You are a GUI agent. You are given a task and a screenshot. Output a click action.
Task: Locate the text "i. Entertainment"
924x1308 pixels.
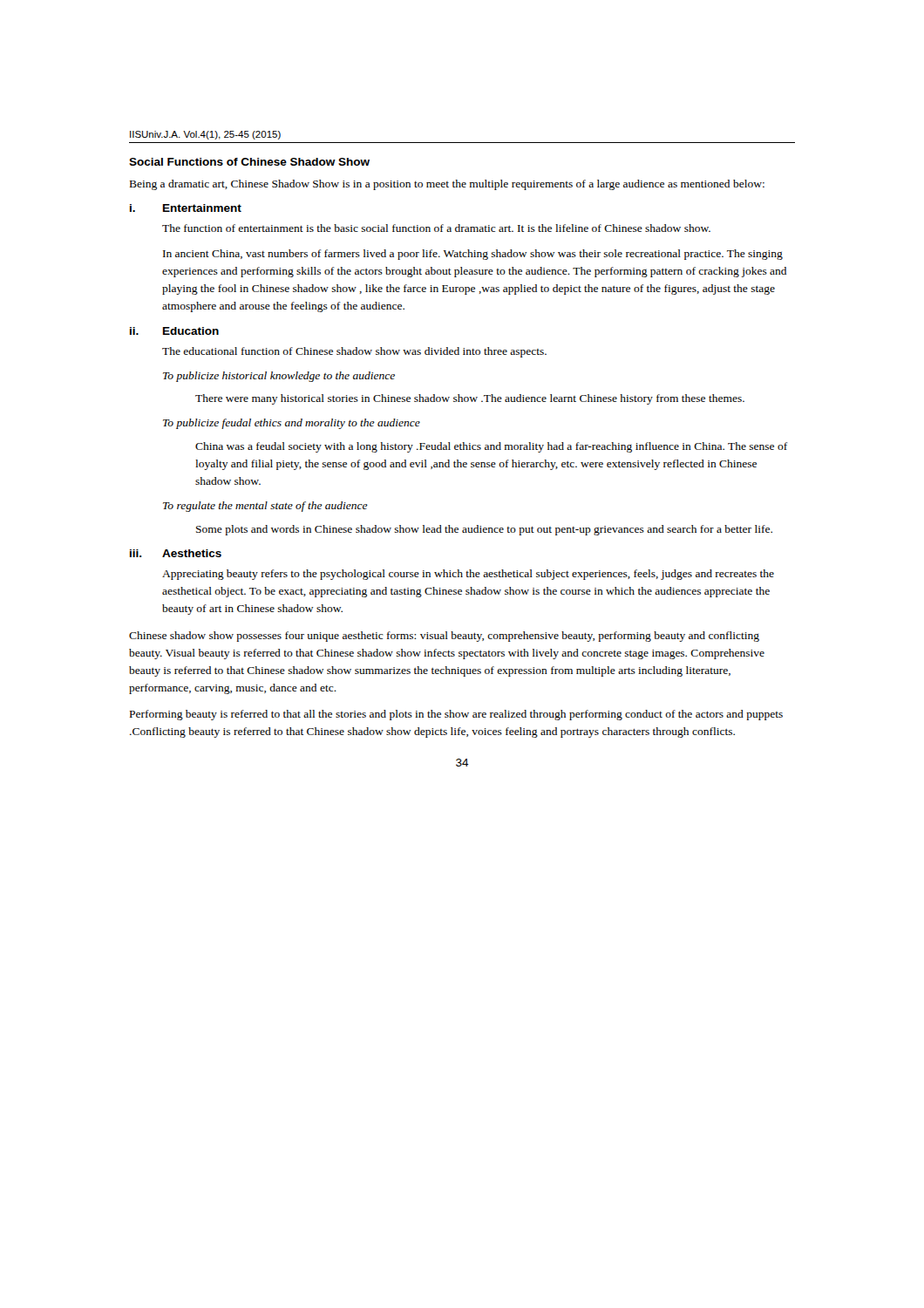point(185,208)
